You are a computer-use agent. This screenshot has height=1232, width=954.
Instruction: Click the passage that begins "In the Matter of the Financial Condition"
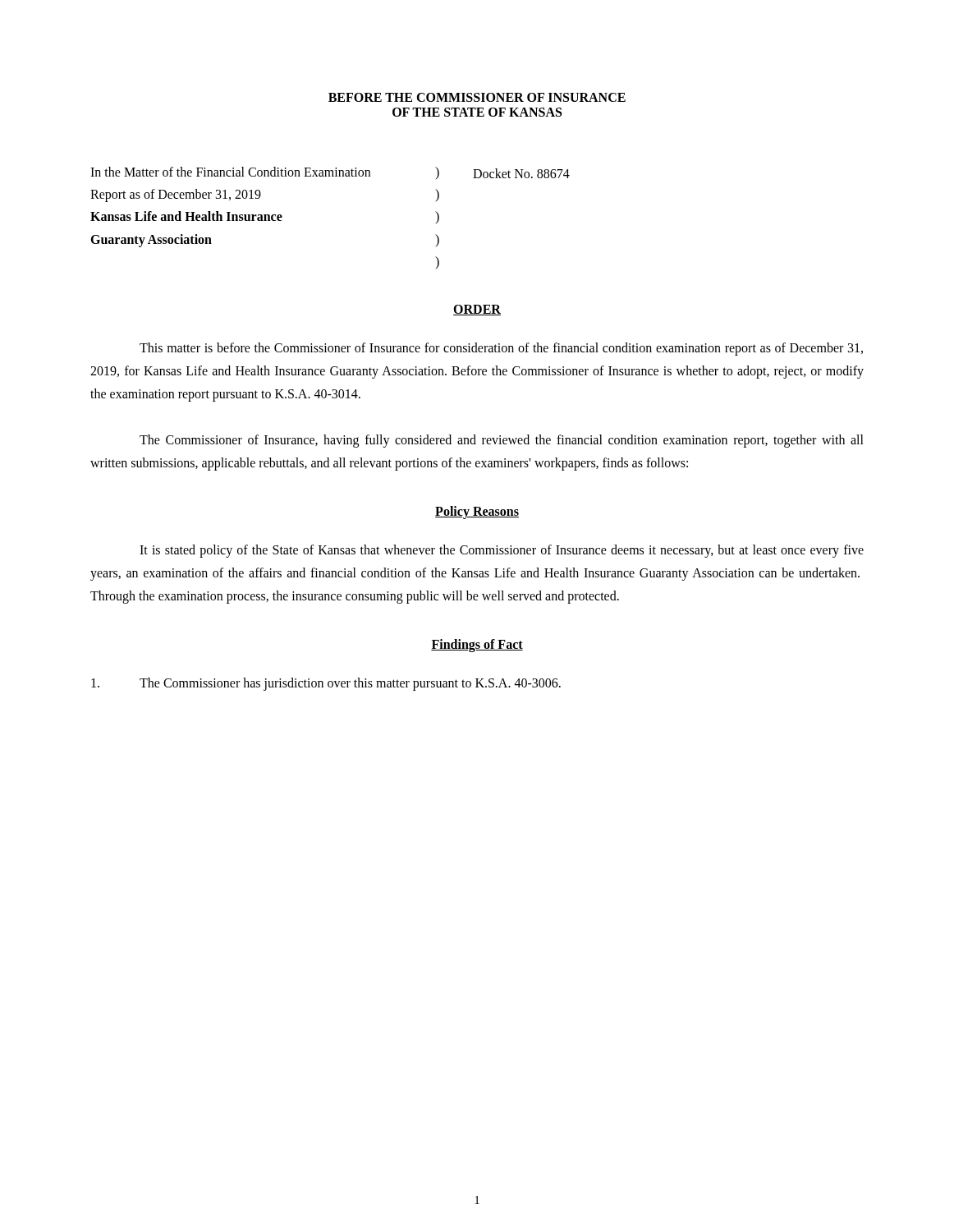tap(330, 173)
